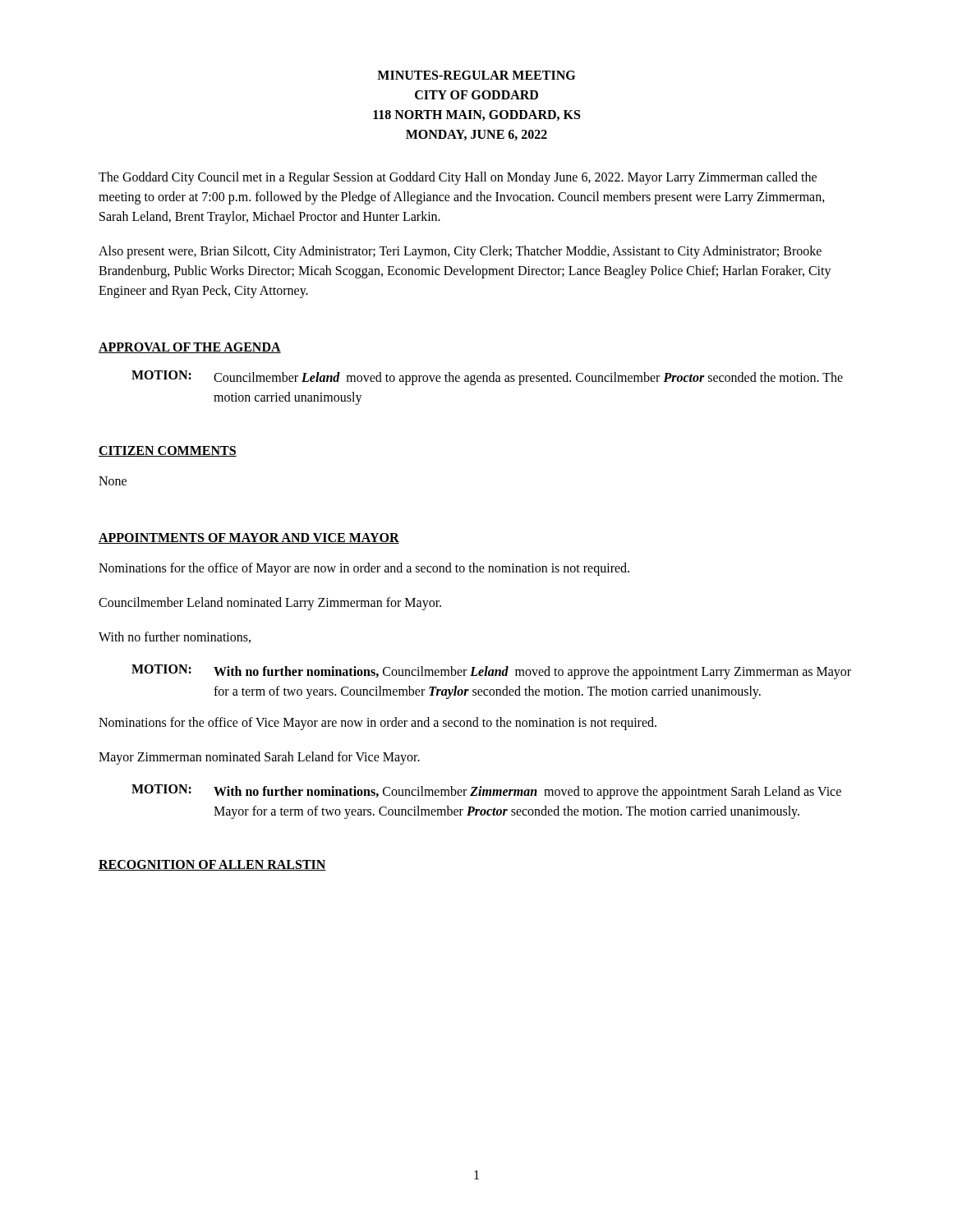Image resolution: width=953 pixels, height=1232 pixels.
Task: Find the region starting "With no further nominations,"
Action: (175, 637)
